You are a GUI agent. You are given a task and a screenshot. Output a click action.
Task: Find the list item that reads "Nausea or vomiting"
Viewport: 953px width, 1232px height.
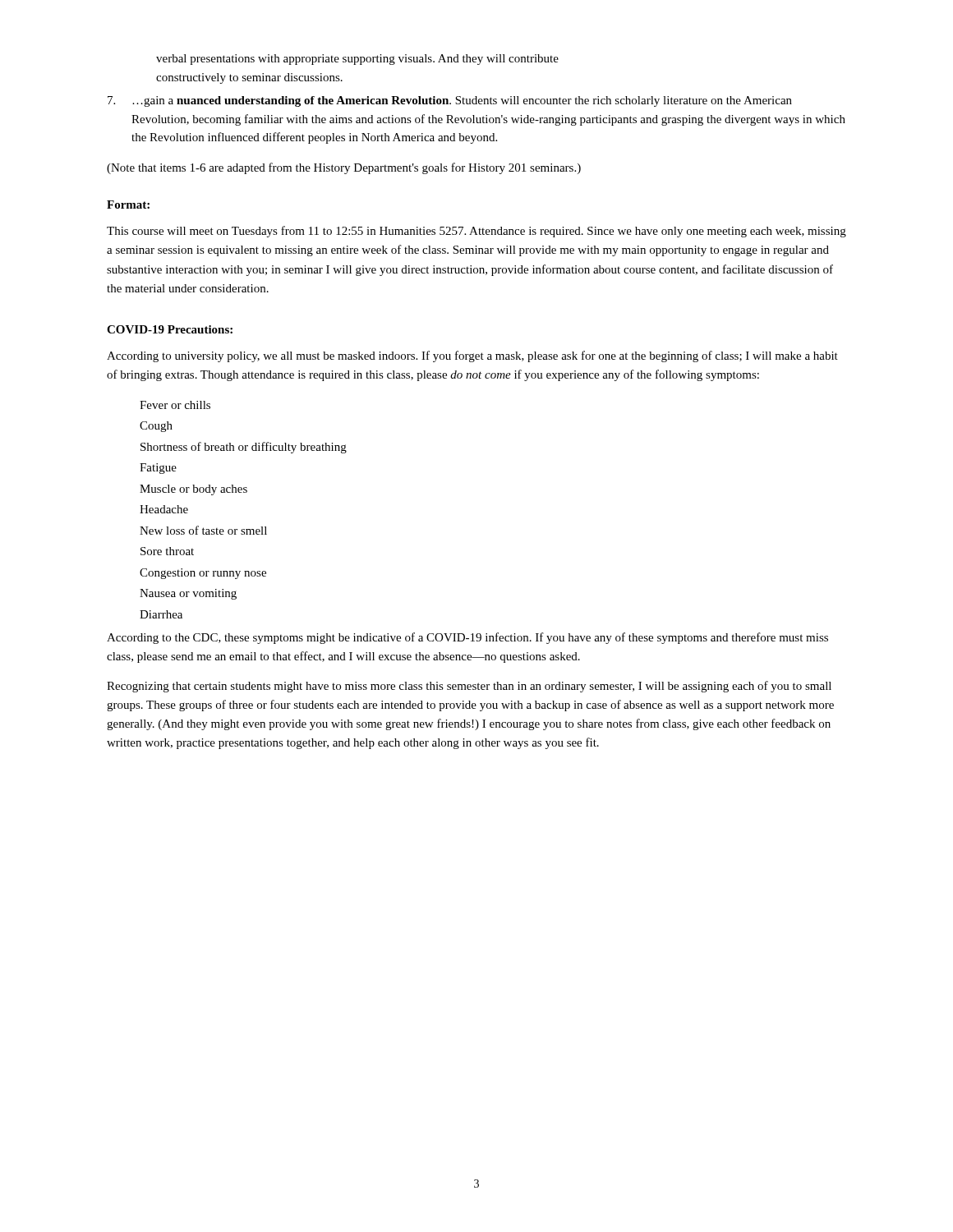(188, 593)
